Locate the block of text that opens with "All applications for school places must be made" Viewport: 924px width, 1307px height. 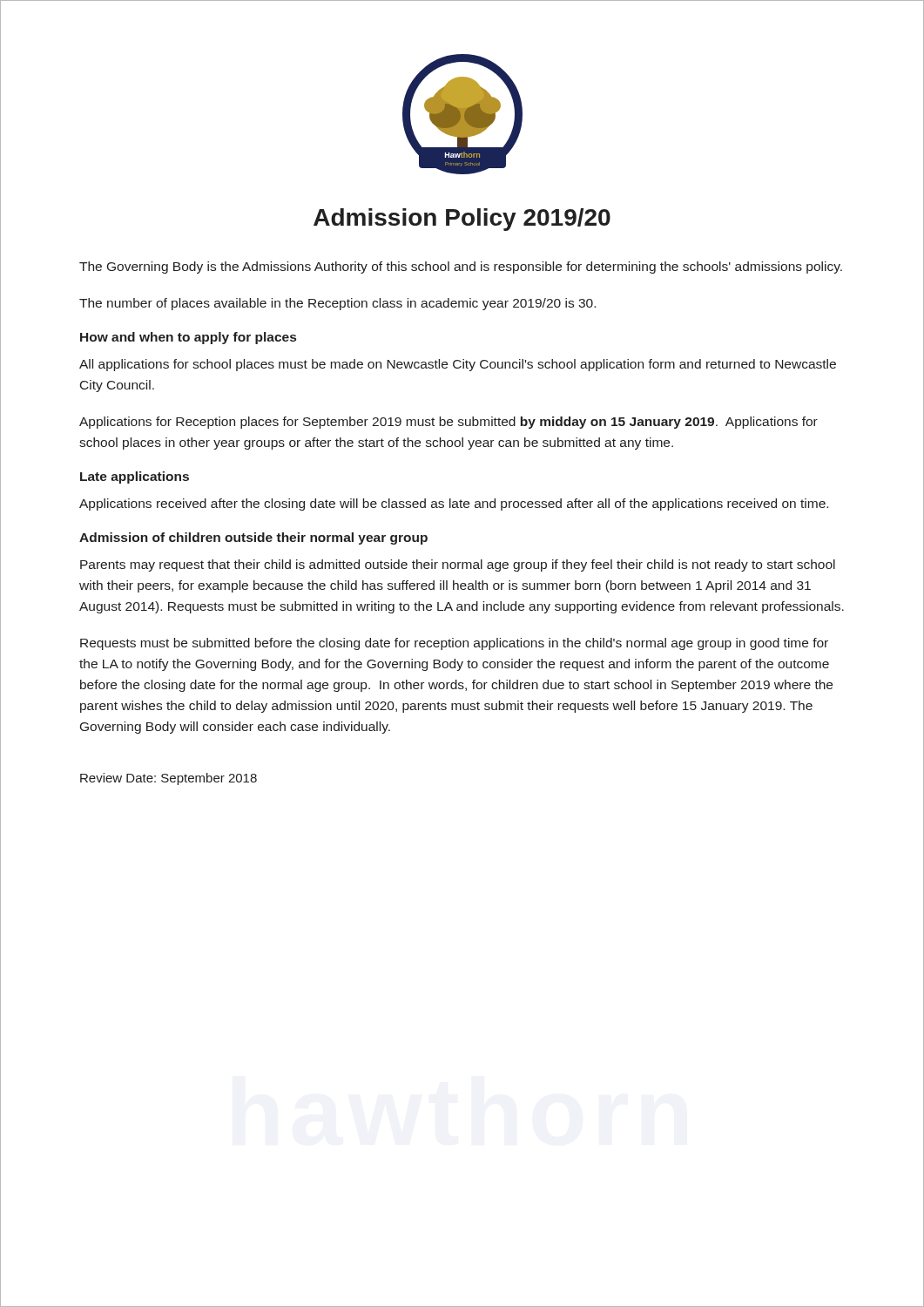[458, 374]
